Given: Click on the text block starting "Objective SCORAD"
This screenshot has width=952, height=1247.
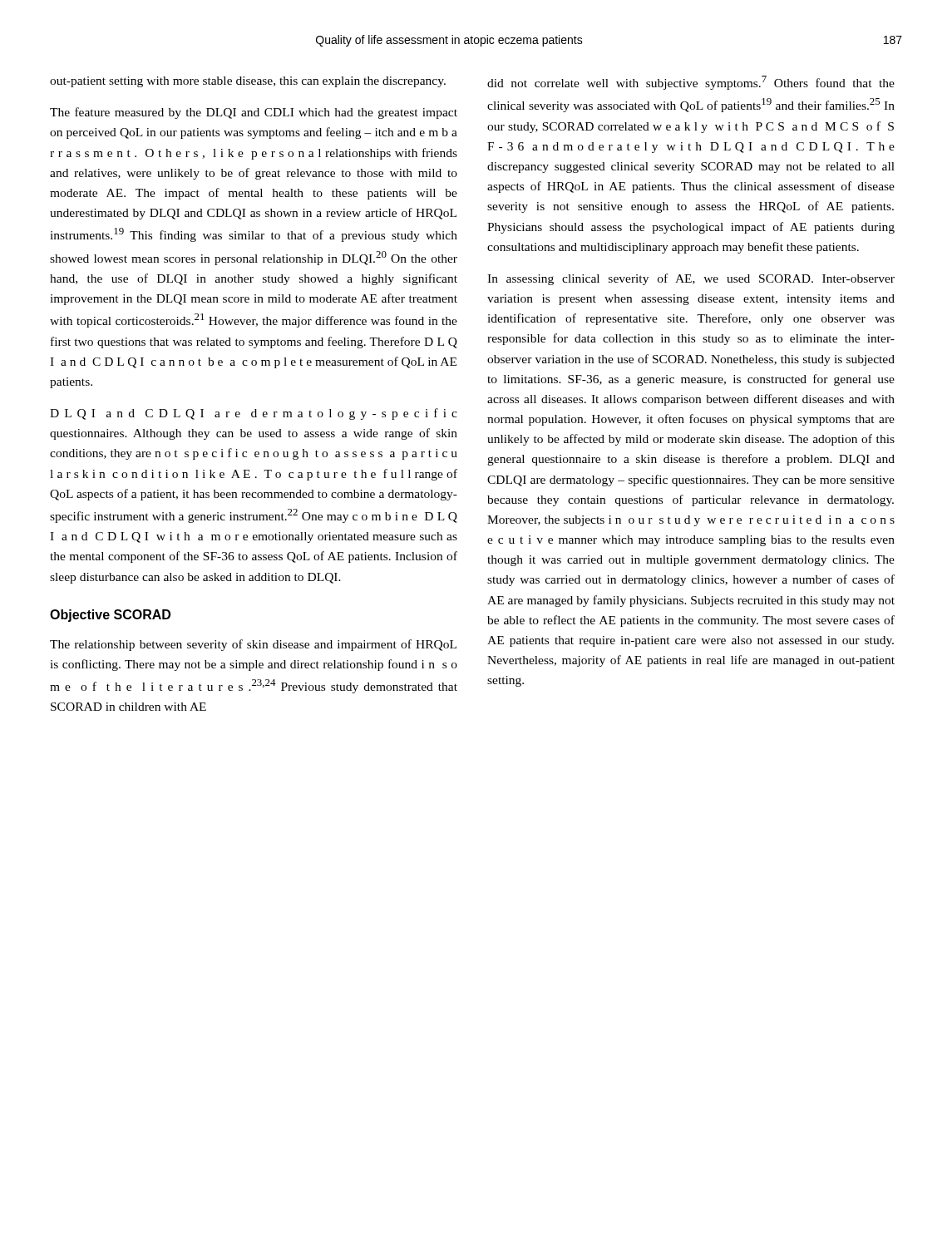Looking at the screenshot, I should [x=110, y=615].
